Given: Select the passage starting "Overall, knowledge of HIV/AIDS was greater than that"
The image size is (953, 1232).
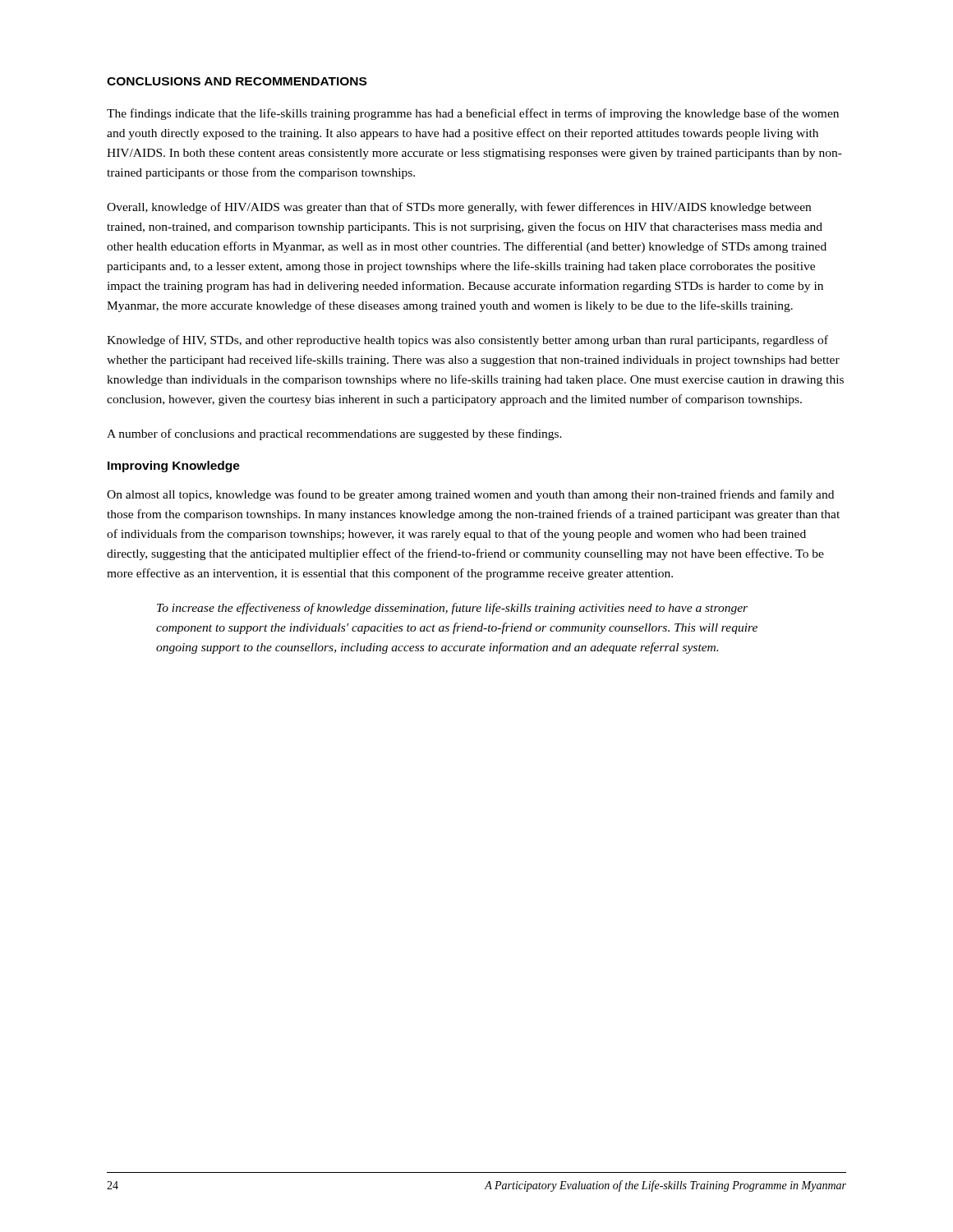Looking at the screenshot, I should coord(467,256).
